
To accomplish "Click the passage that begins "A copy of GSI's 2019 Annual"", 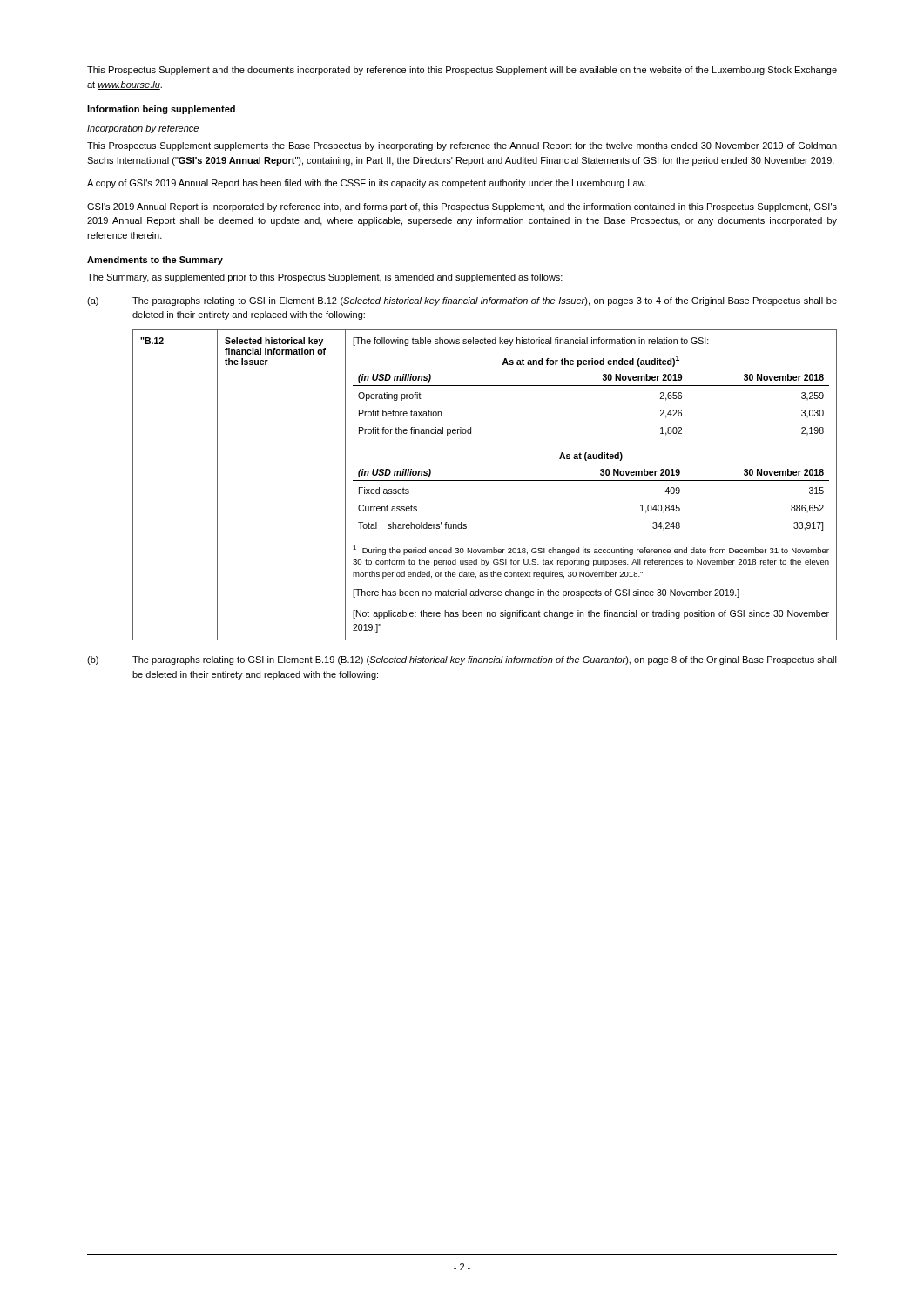I will tap(367, 183).
